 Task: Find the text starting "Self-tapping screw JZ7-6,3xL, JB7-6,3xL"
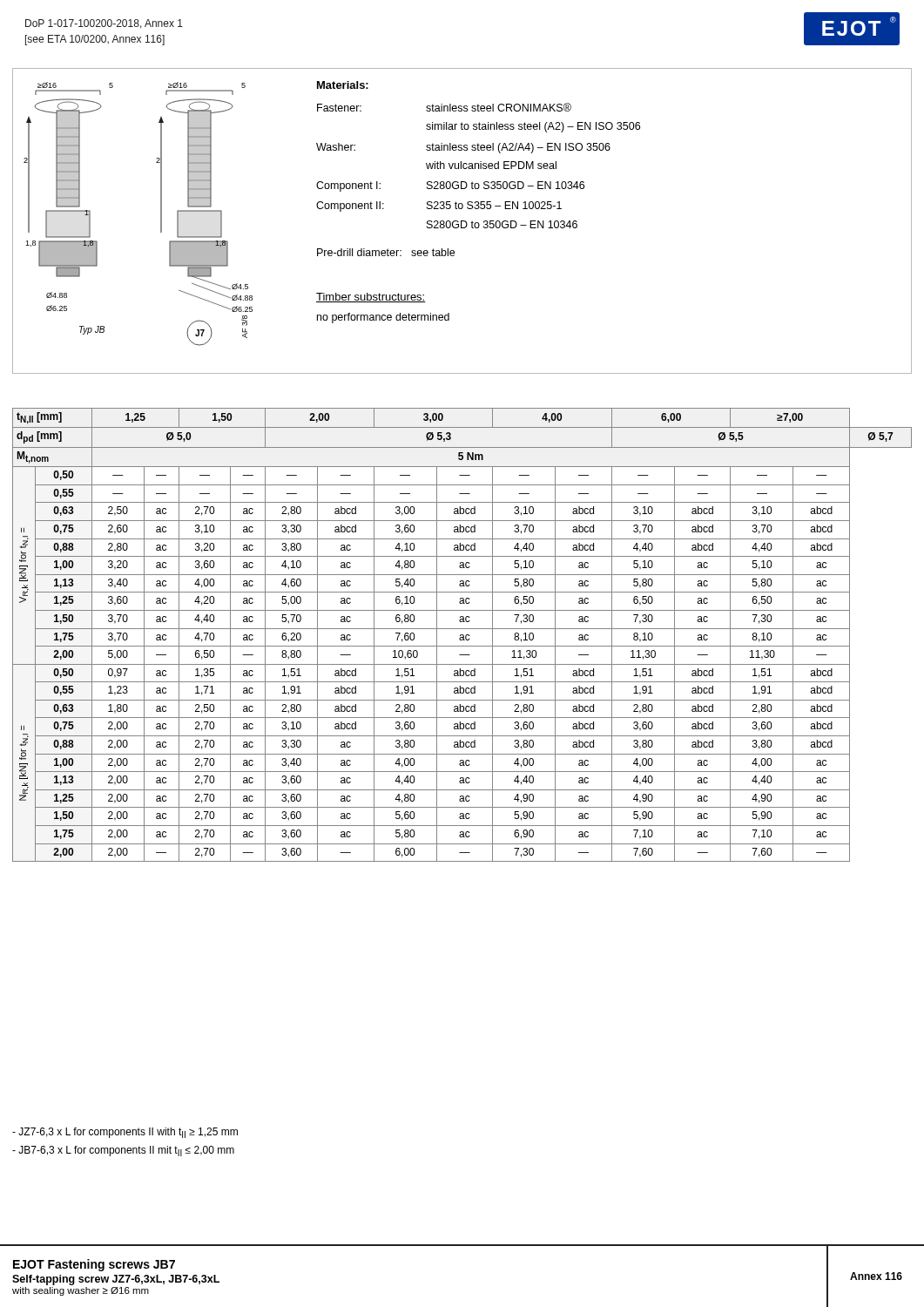tap(116, 1279)
